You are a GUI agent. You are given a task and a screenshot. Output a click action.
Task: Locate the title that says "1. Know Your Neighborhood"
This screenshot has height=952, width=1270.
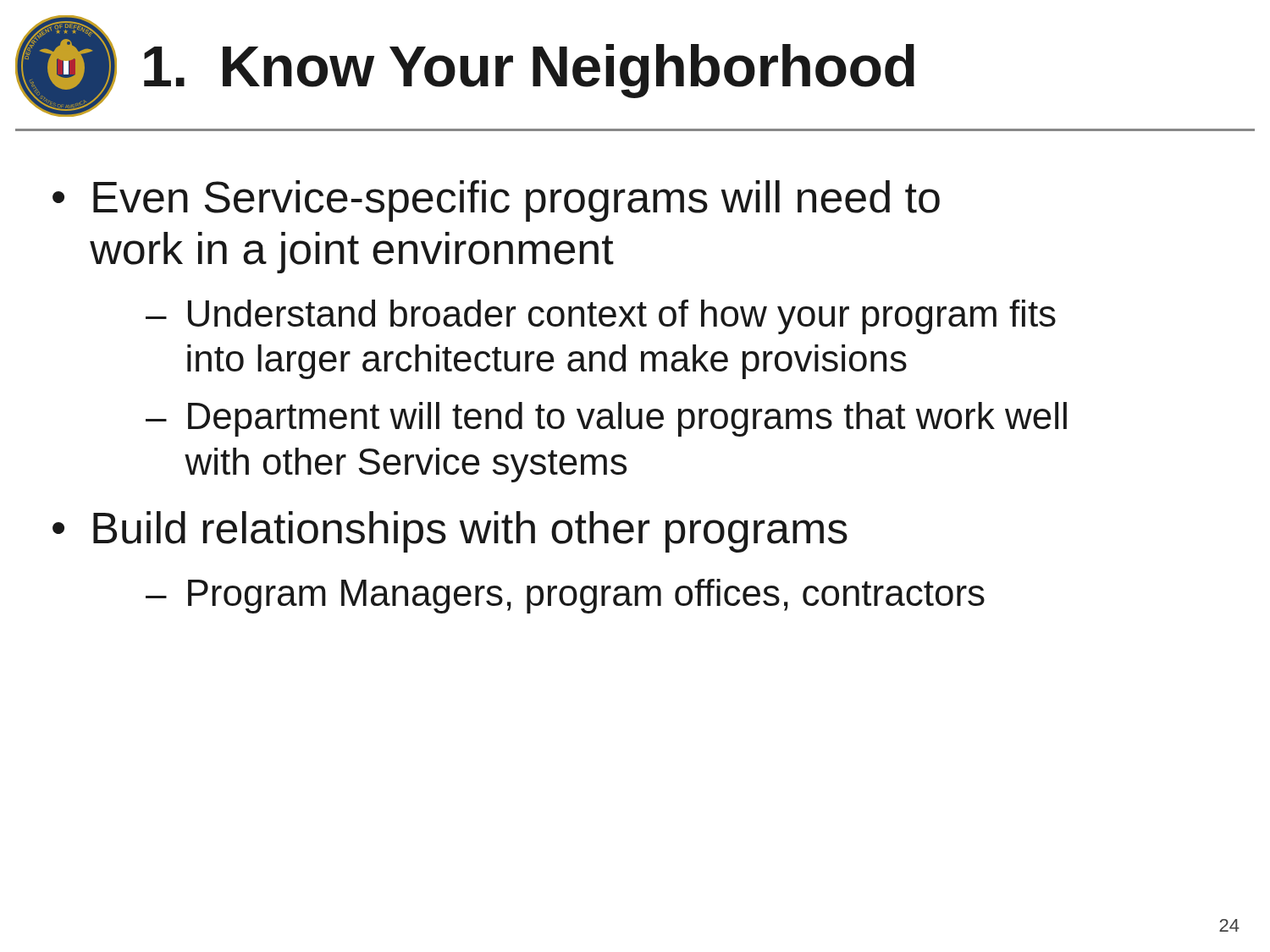pyautogui.click(x=529, y=66)
